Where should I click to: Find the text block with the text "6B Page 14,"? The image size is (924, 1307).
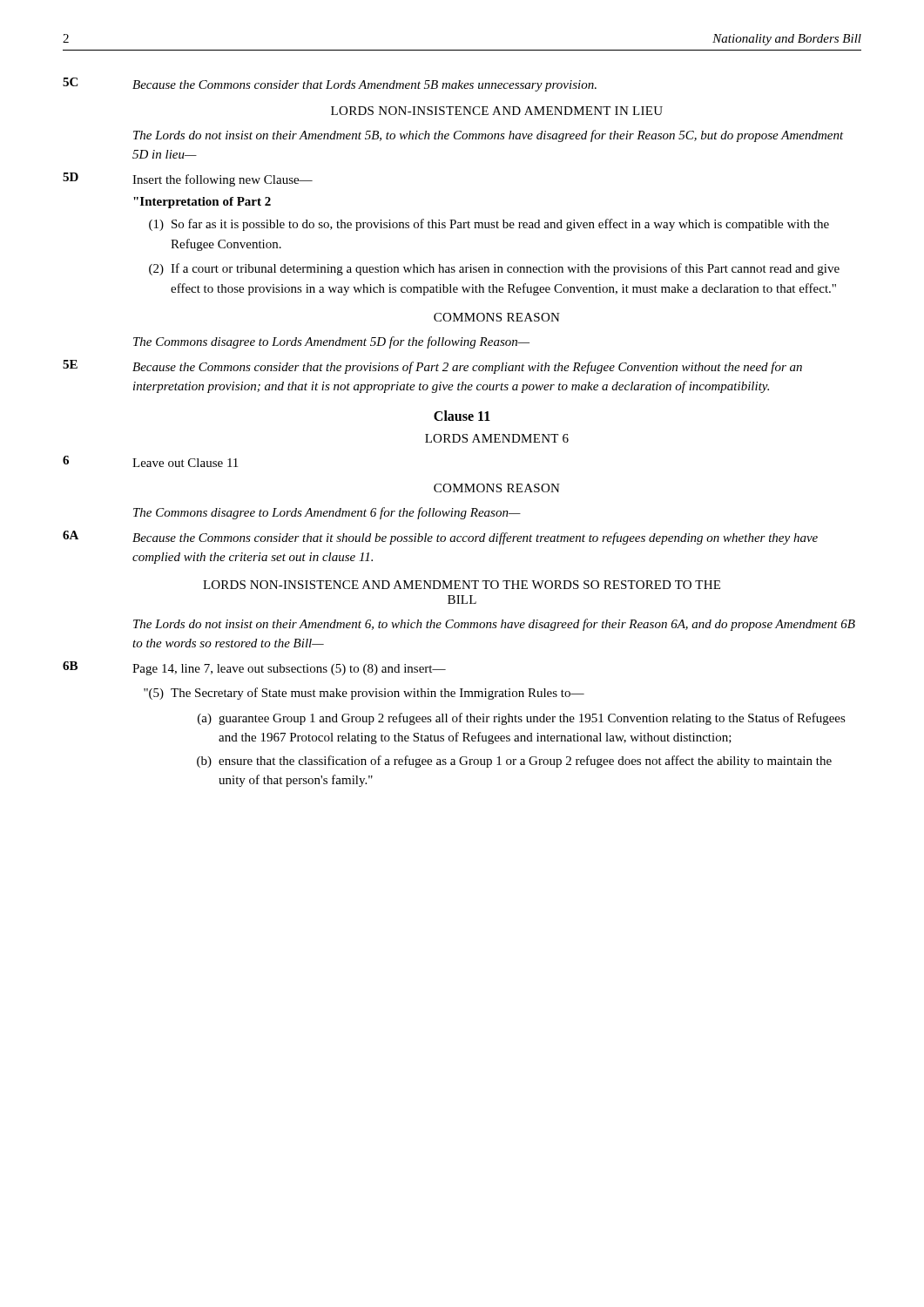pyautogui.click(x=254, y=668)
